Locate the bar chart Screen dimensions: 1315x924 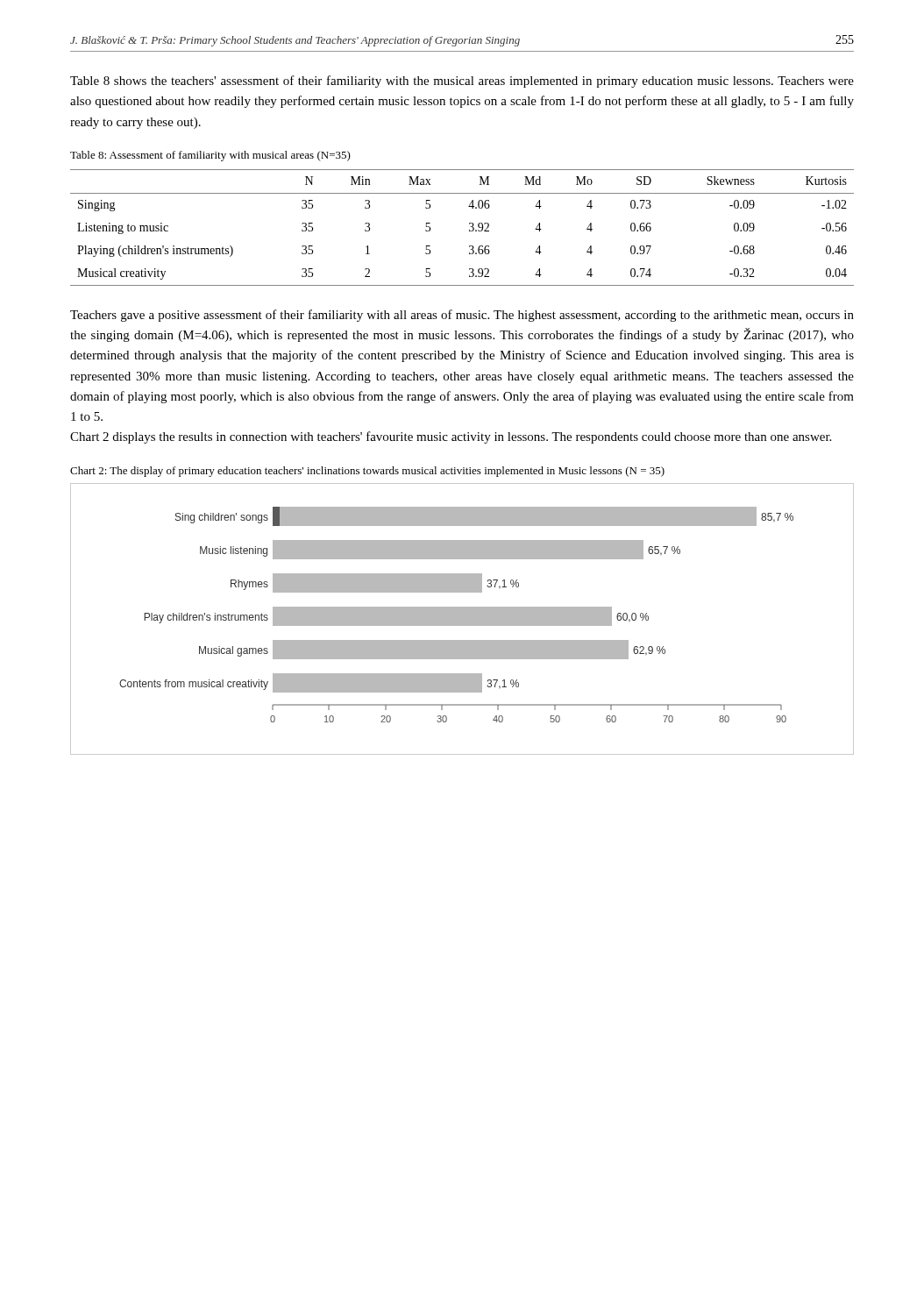click(462, 619)
